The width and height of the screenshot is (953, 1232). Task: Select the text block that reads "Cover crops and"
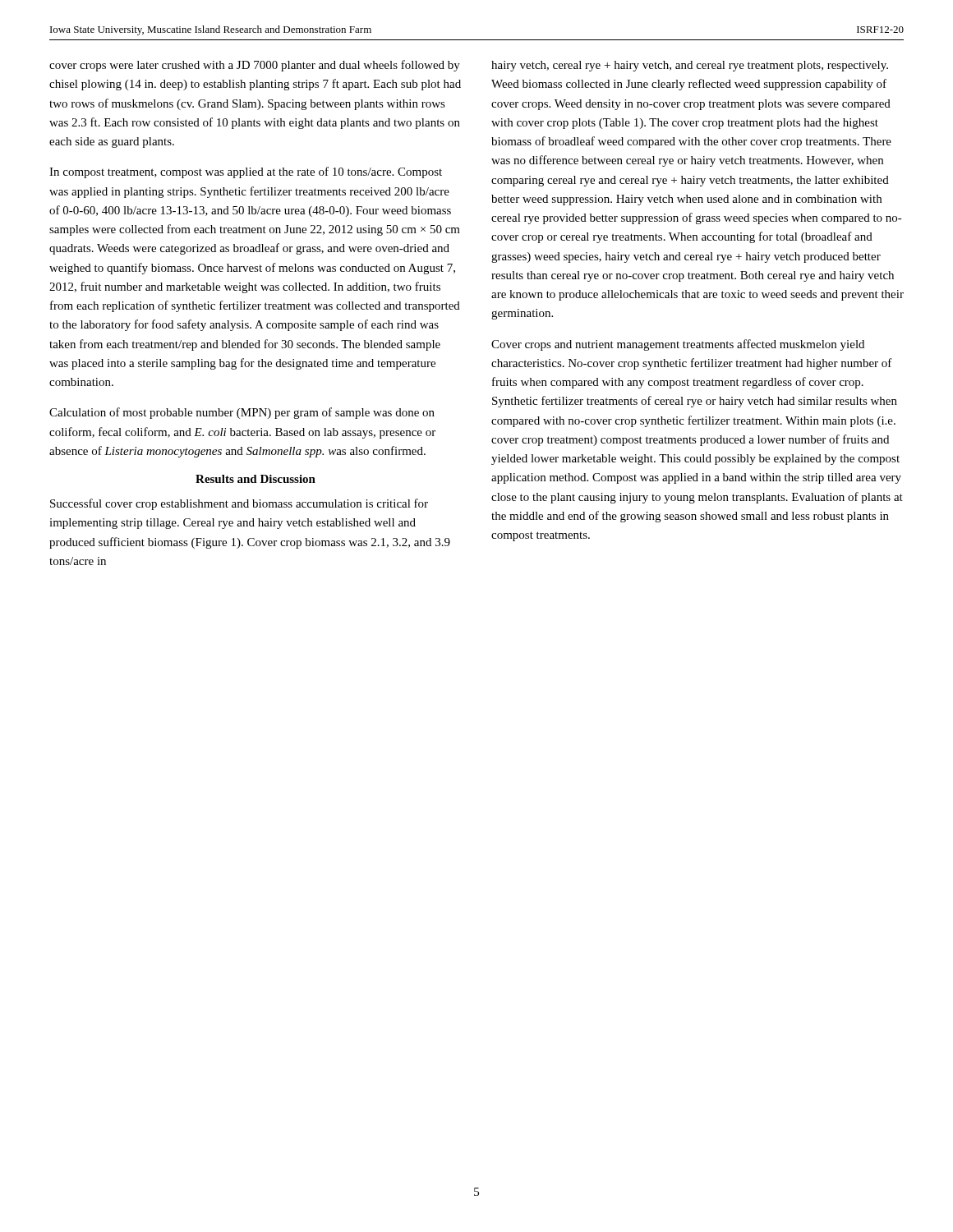tap(697, 439)
